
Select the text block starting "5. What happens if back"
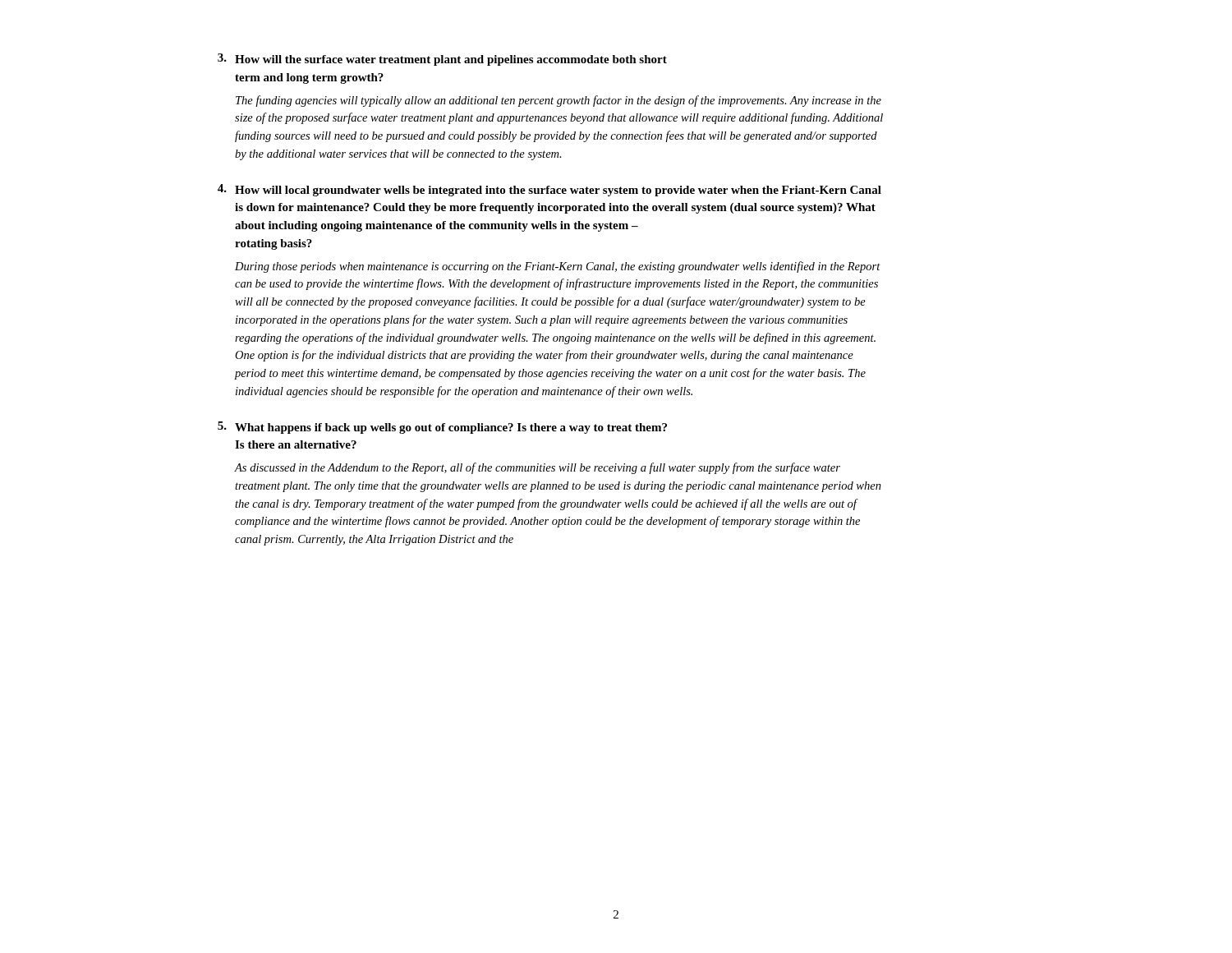(x=428, y=436)
